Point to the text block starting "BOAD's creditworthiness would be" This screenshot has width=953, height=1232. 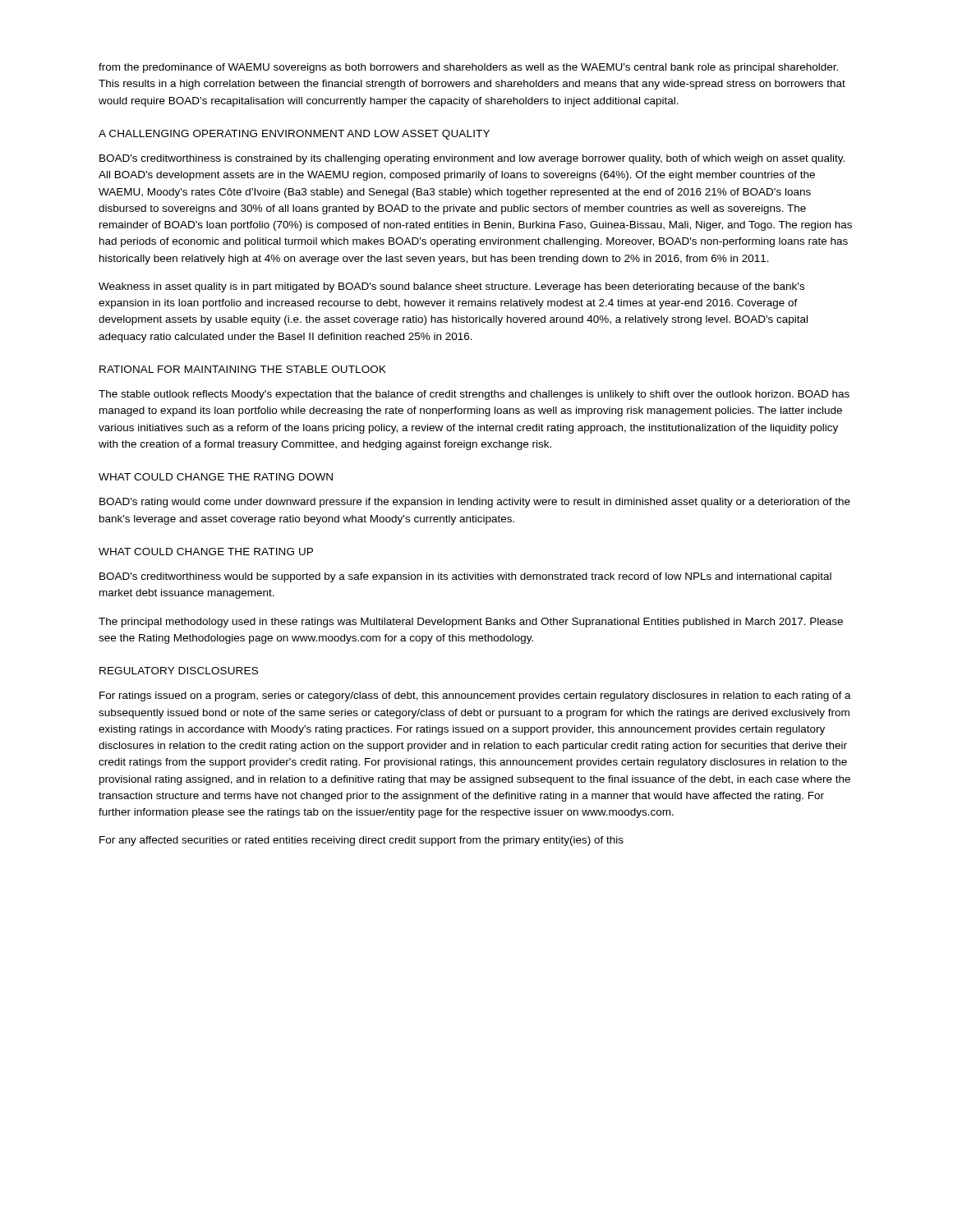coord(465,585)
